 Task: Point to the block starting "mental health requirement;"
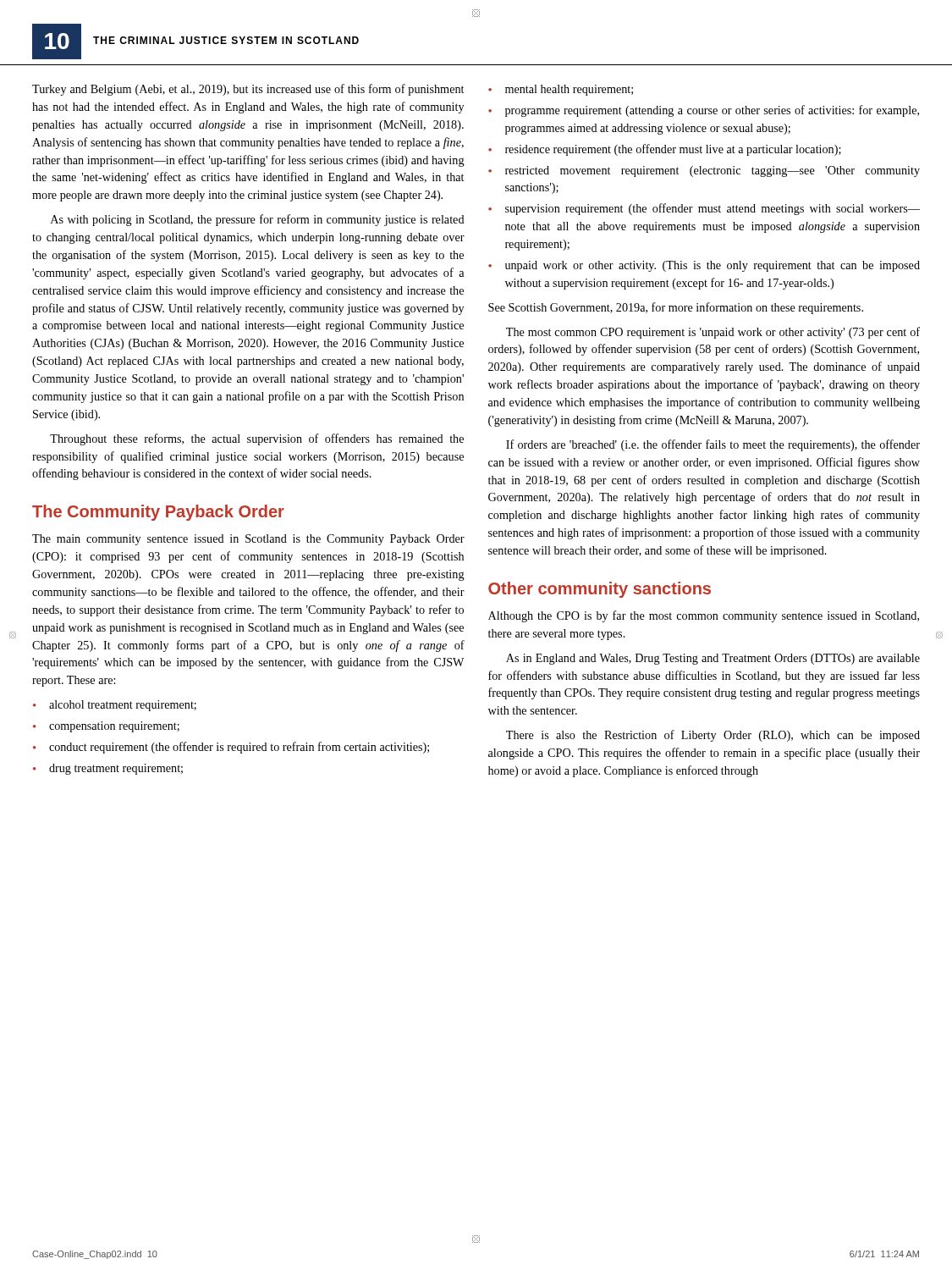[x=569, y=89]
